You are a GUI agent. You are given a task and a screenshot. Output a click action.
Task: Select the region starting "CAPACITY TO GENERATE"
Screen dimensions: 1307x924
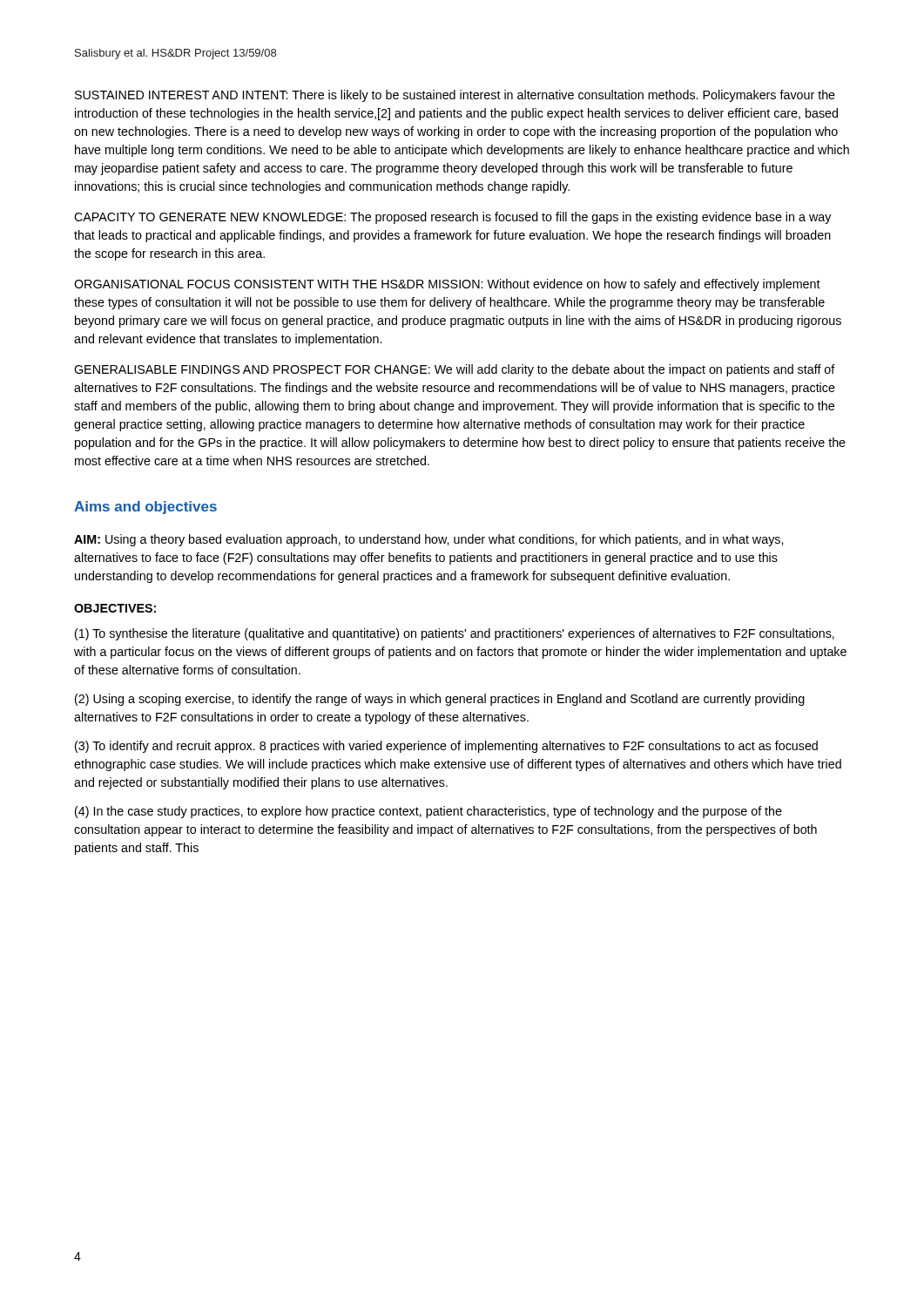(453, 235)
